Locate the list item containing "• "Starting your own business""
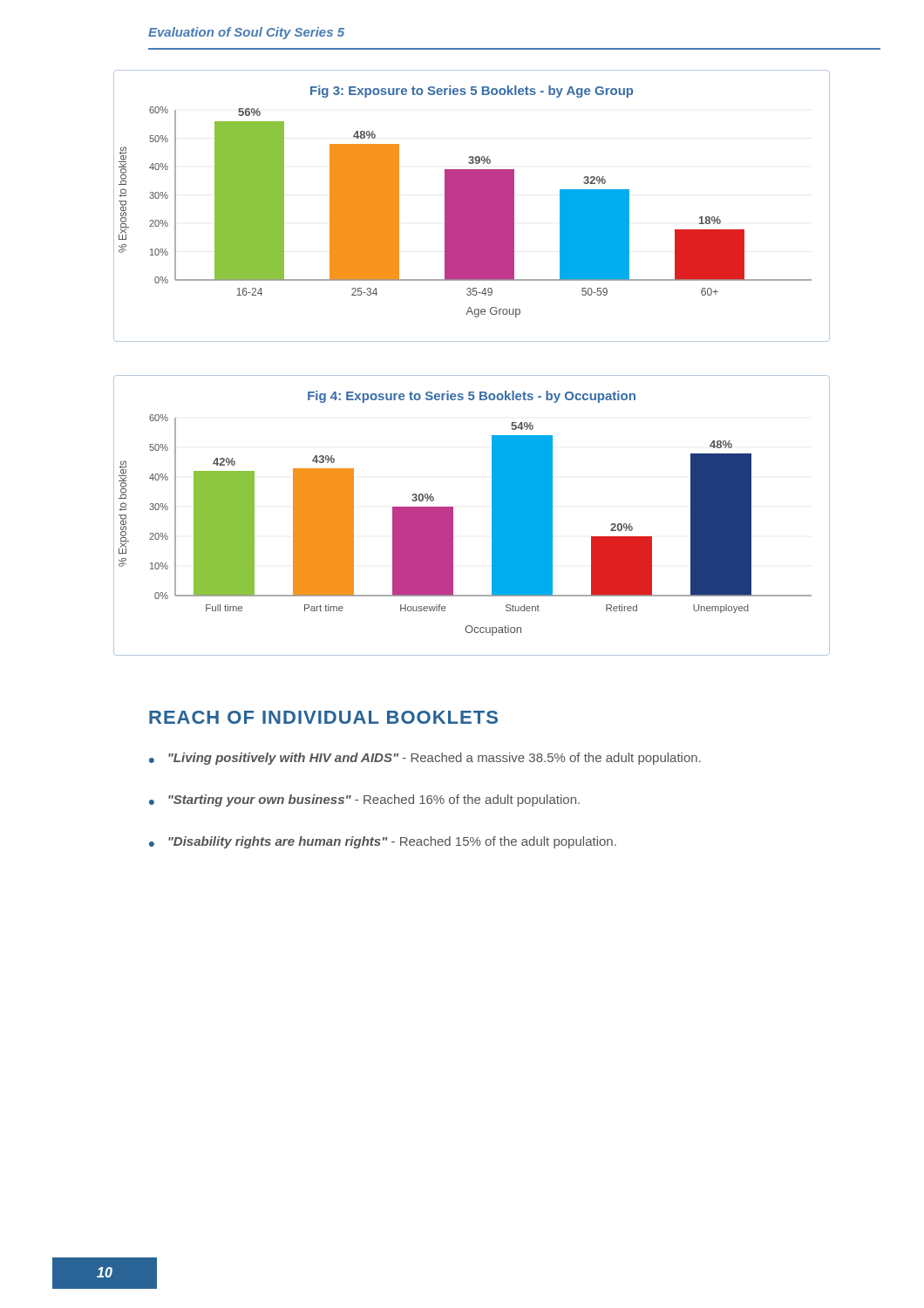Viewport: 924px width, 1308px height. [364, 803]
